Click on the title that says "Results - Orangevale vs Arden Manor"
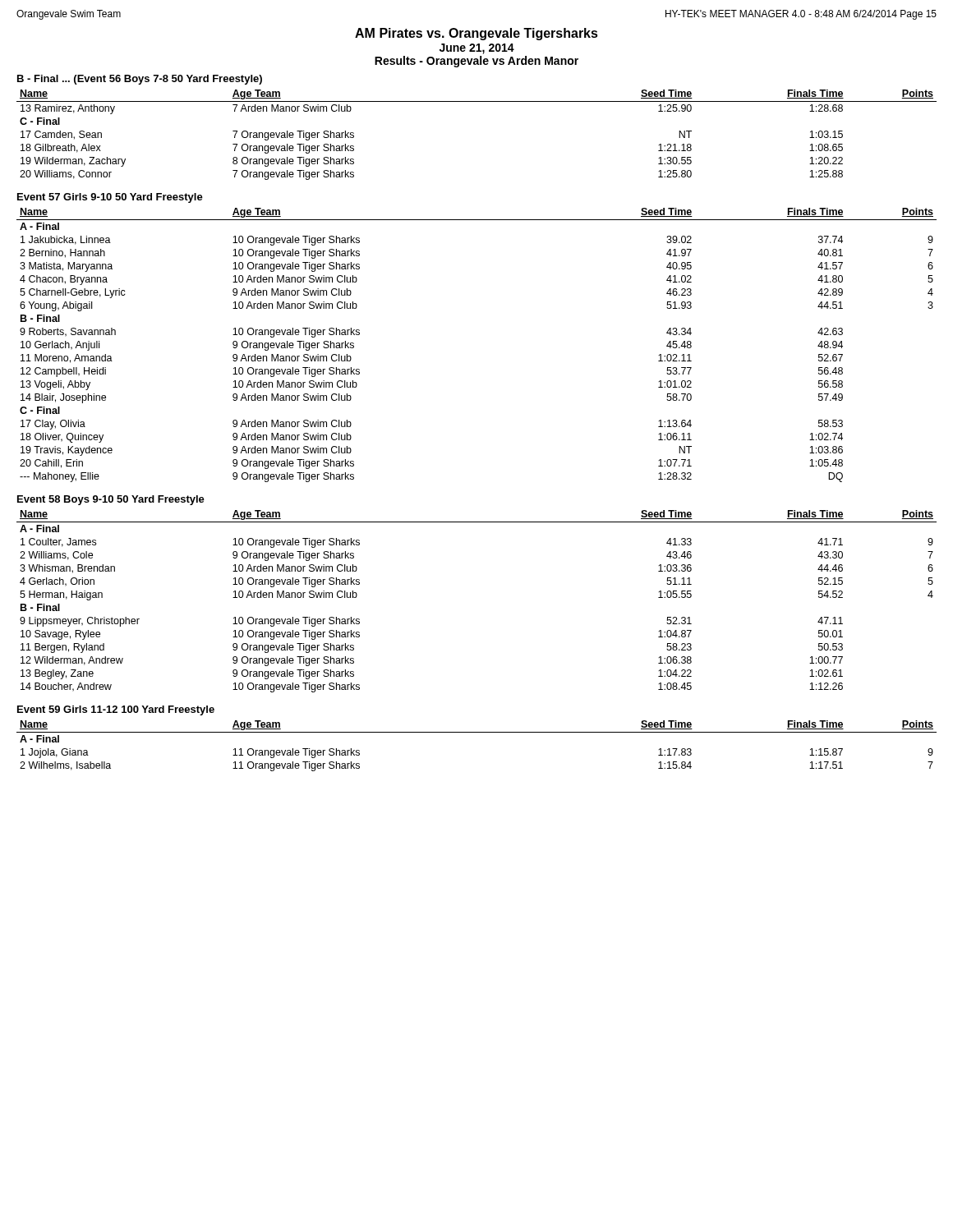The image size is (953, 1232). 476,61
